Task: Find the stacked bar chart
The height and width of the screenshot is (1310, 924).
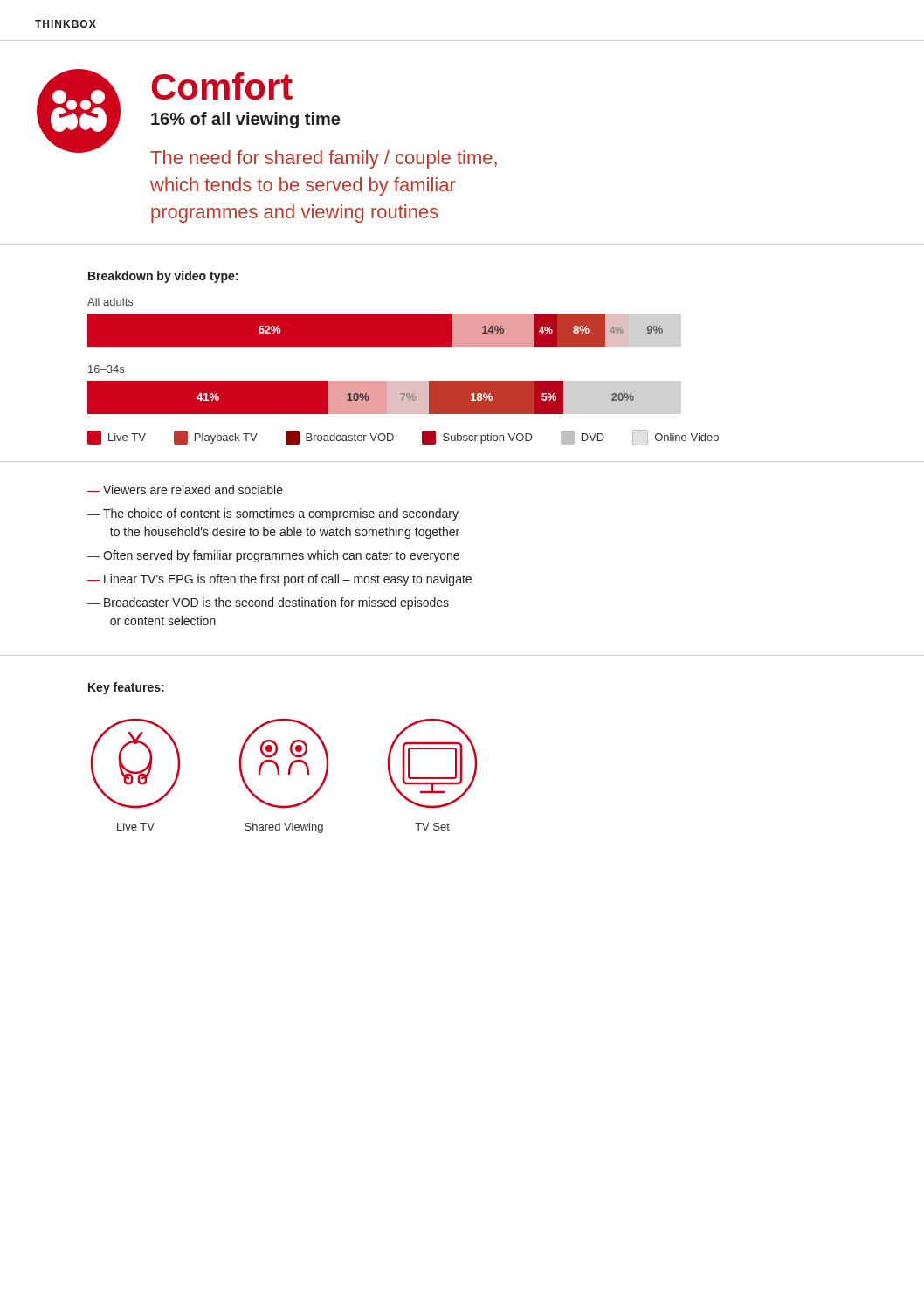Action: coord(488,370)
